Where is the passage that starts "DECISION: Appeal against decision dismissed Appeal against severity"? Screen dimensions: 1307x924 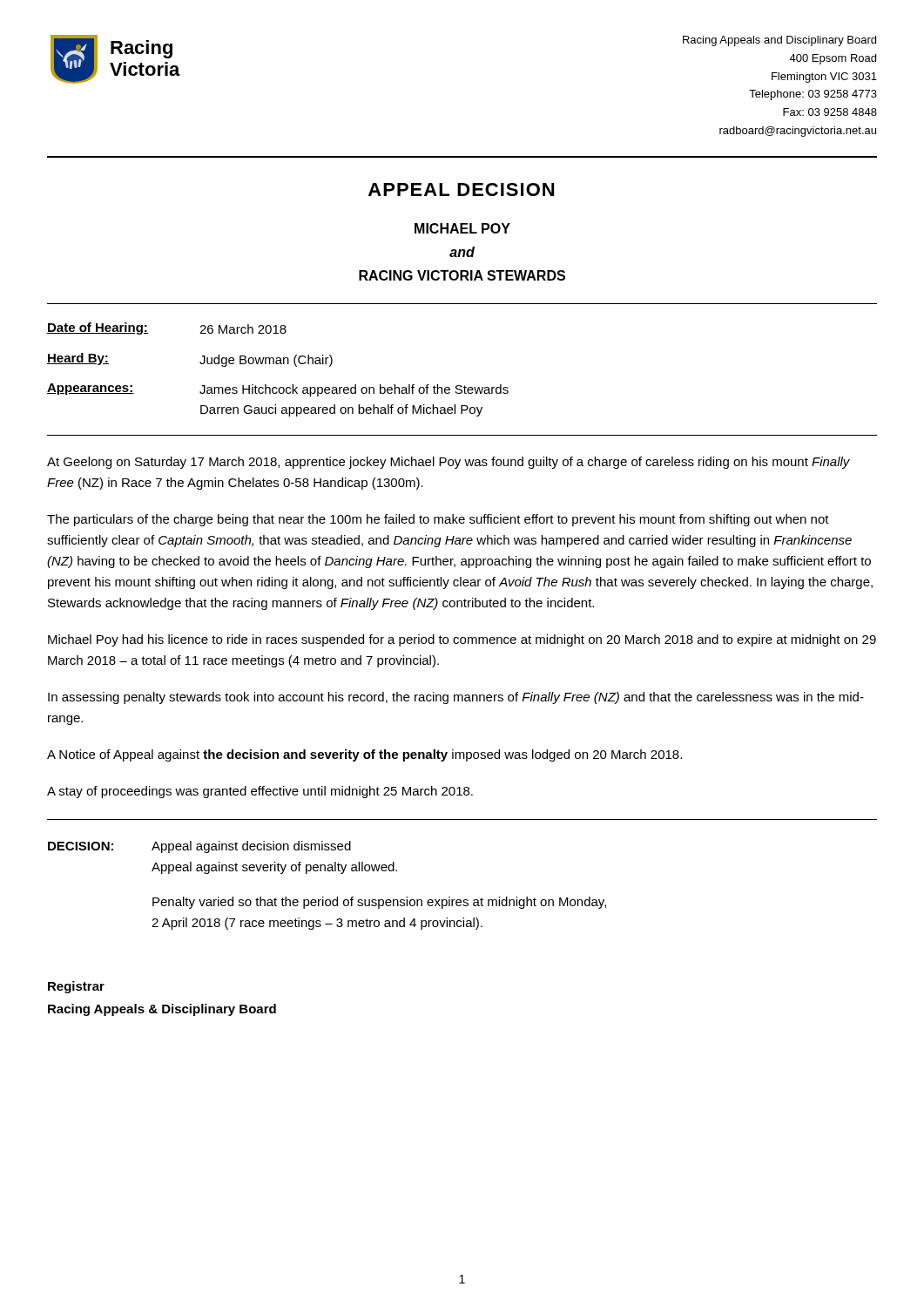coord(199,847)
